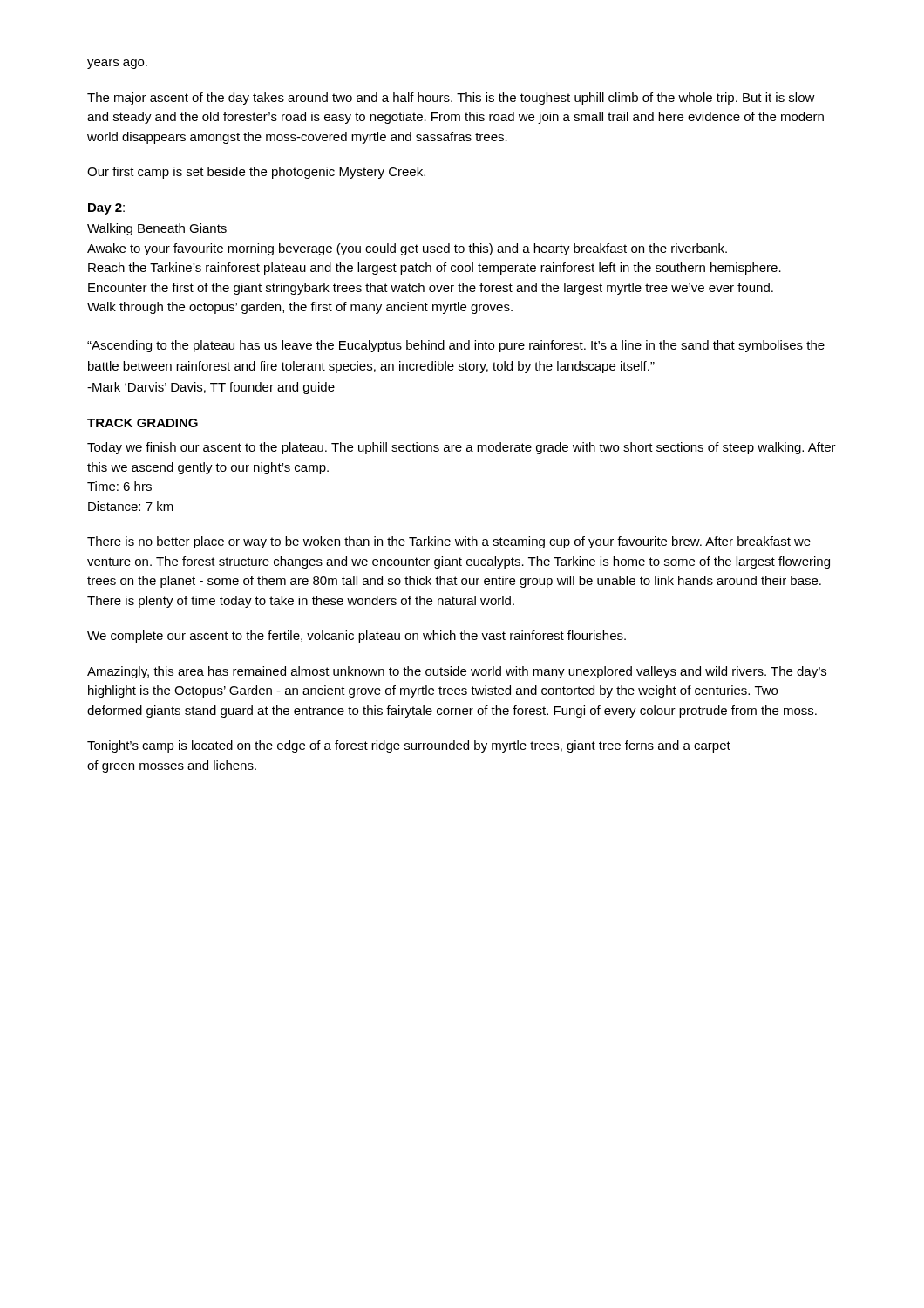This screenshot has height=1308, width=924.
Task: Navigate to the element starting "years ago."
Action: (x=118, y=61)
